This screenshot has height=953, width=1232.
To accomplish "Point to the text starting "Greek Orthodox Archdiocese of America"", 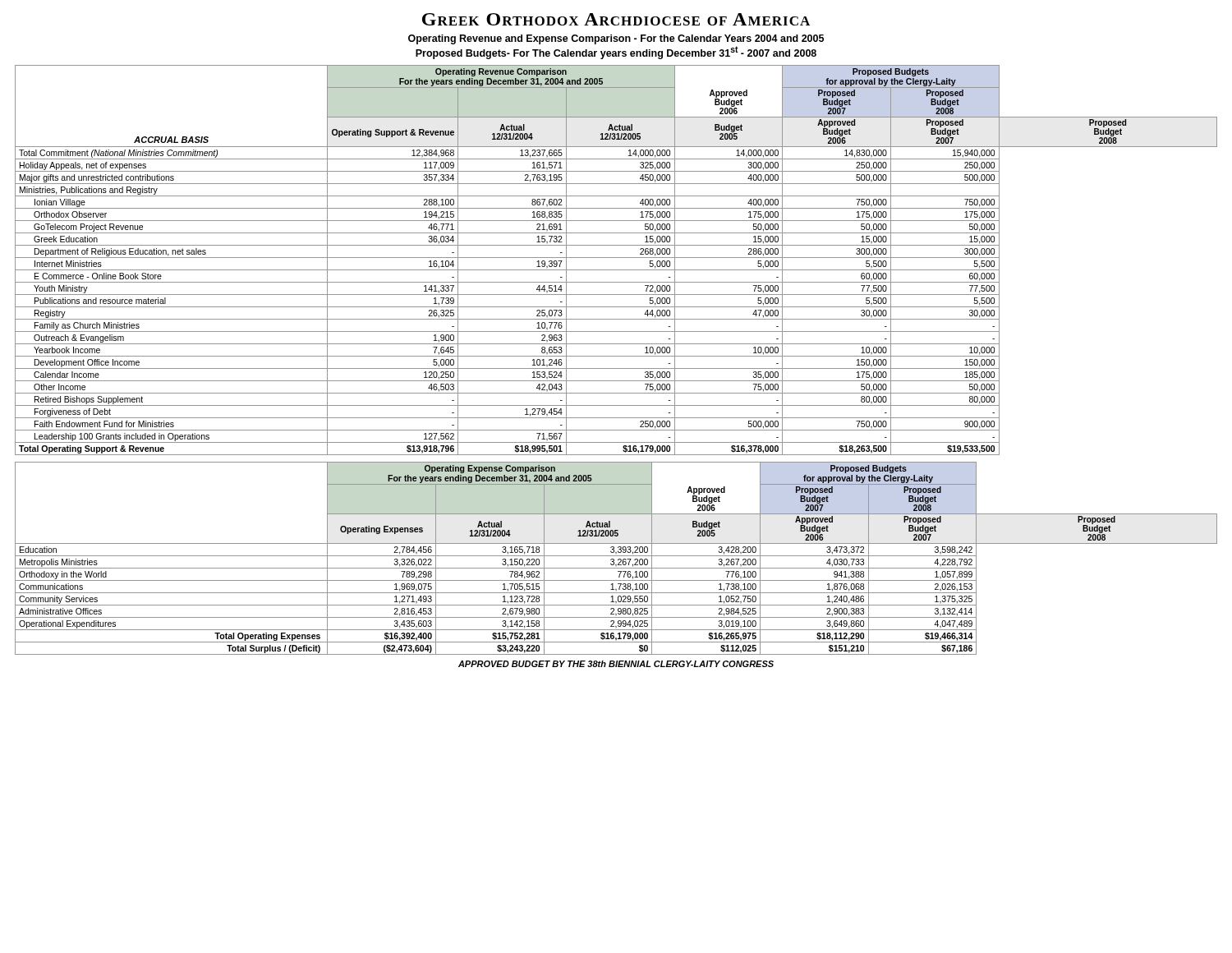I will [x=616, y=19].
